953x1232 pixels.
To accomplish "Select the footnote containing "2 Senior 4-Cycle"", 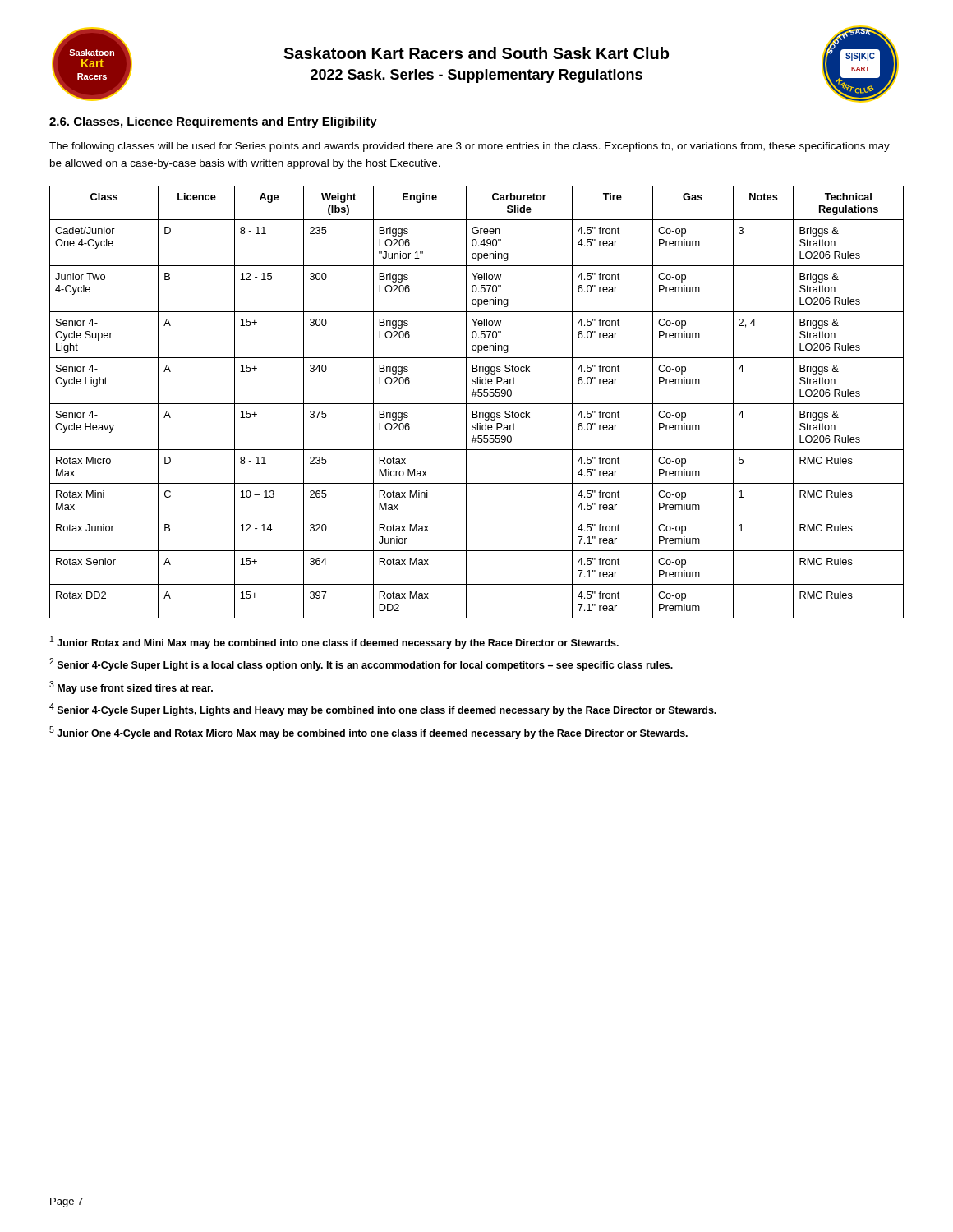I will 361,664.
